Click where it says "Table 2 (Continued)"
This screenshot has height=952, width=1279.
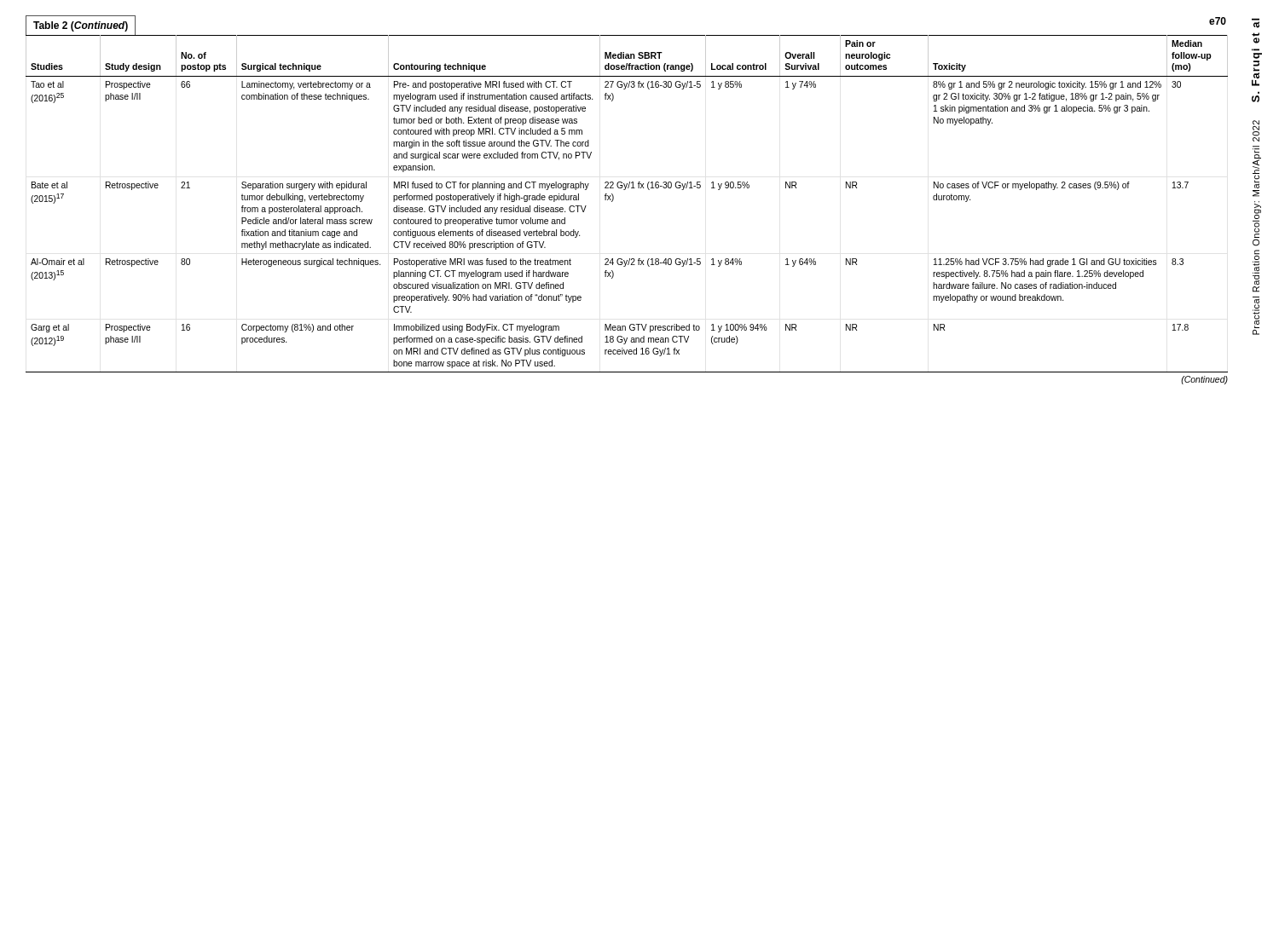click(81, 26)
